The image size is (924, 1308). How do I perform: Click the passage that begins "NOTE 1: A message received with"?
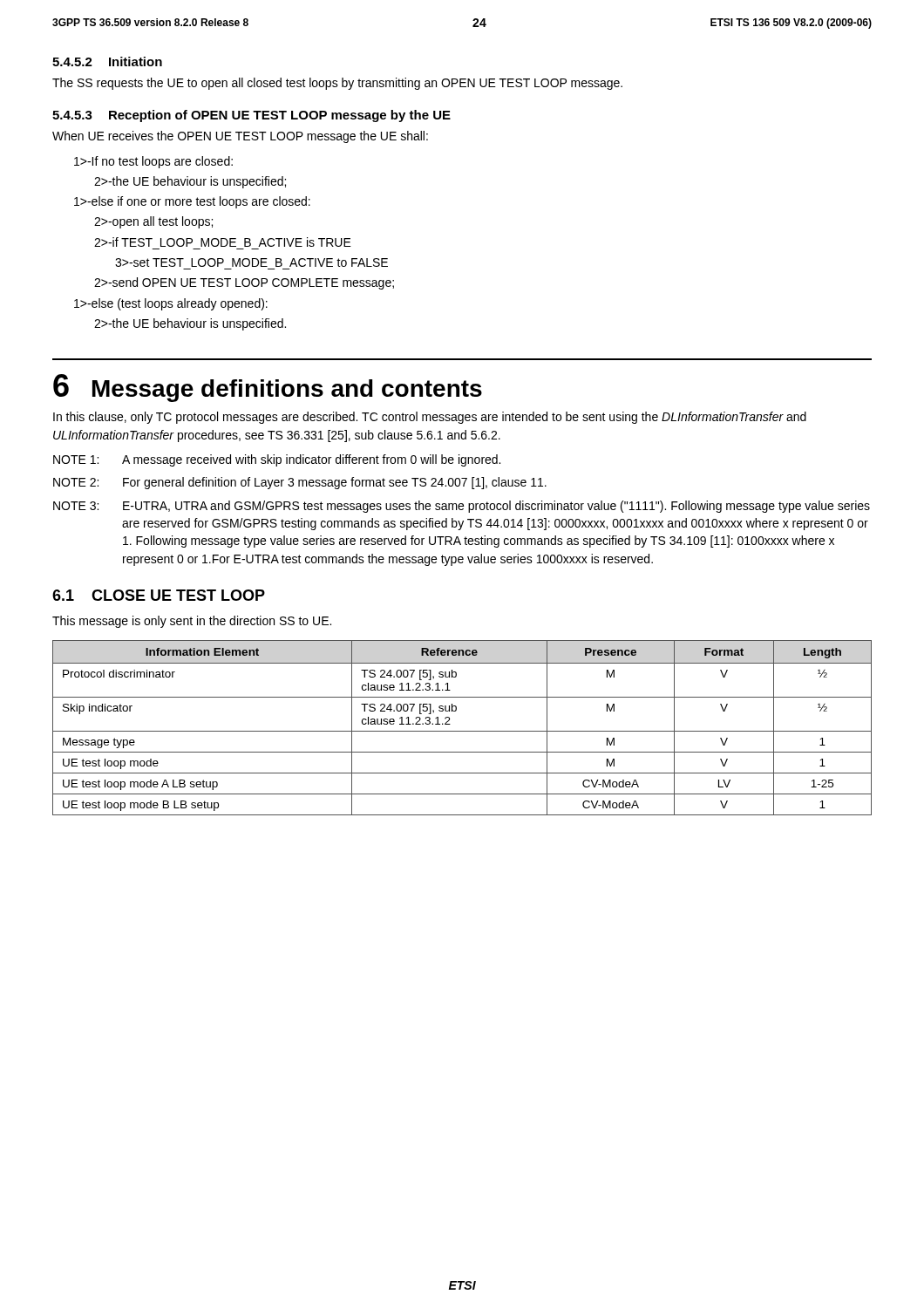462,460
